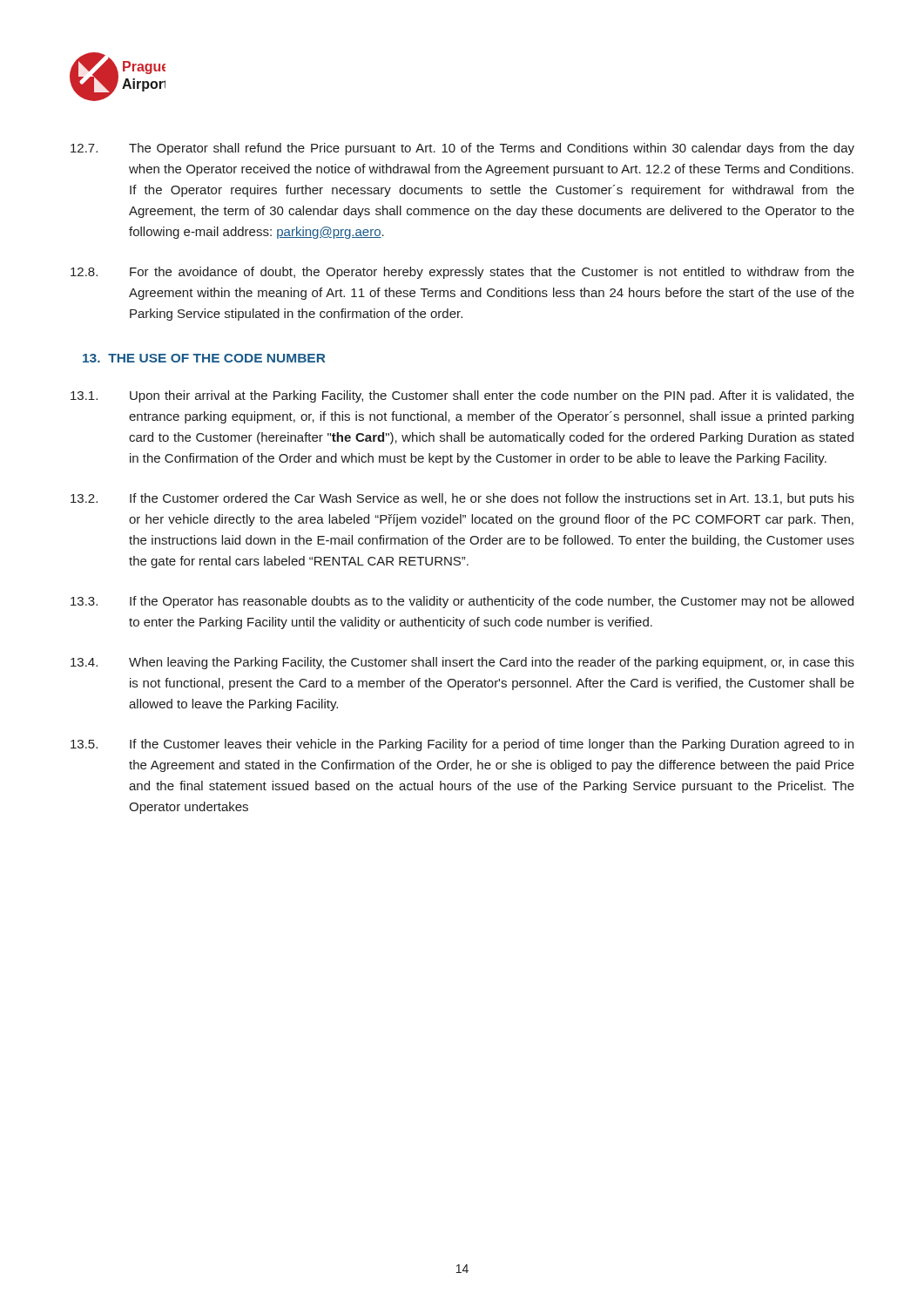Image resolution: width=924 pixels, height=1307 pixels.
Task: Find the block on this page that starts "13.1. Upon their arrival at the Parking Facility,"
Action: [x=462, y=427]
